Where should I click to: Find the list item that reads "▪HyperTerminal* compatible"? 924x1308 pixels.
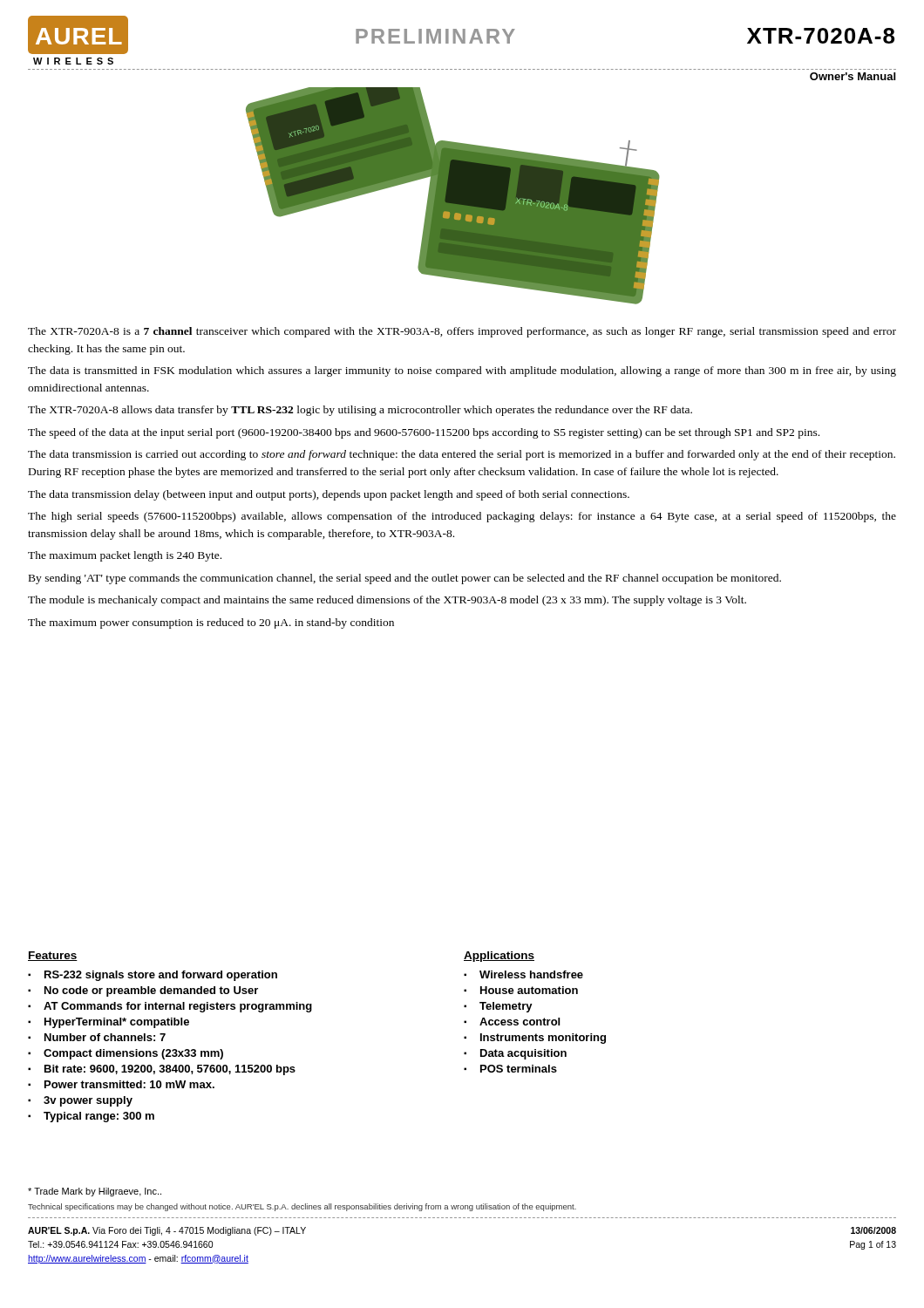click(x=109, y=1022)
